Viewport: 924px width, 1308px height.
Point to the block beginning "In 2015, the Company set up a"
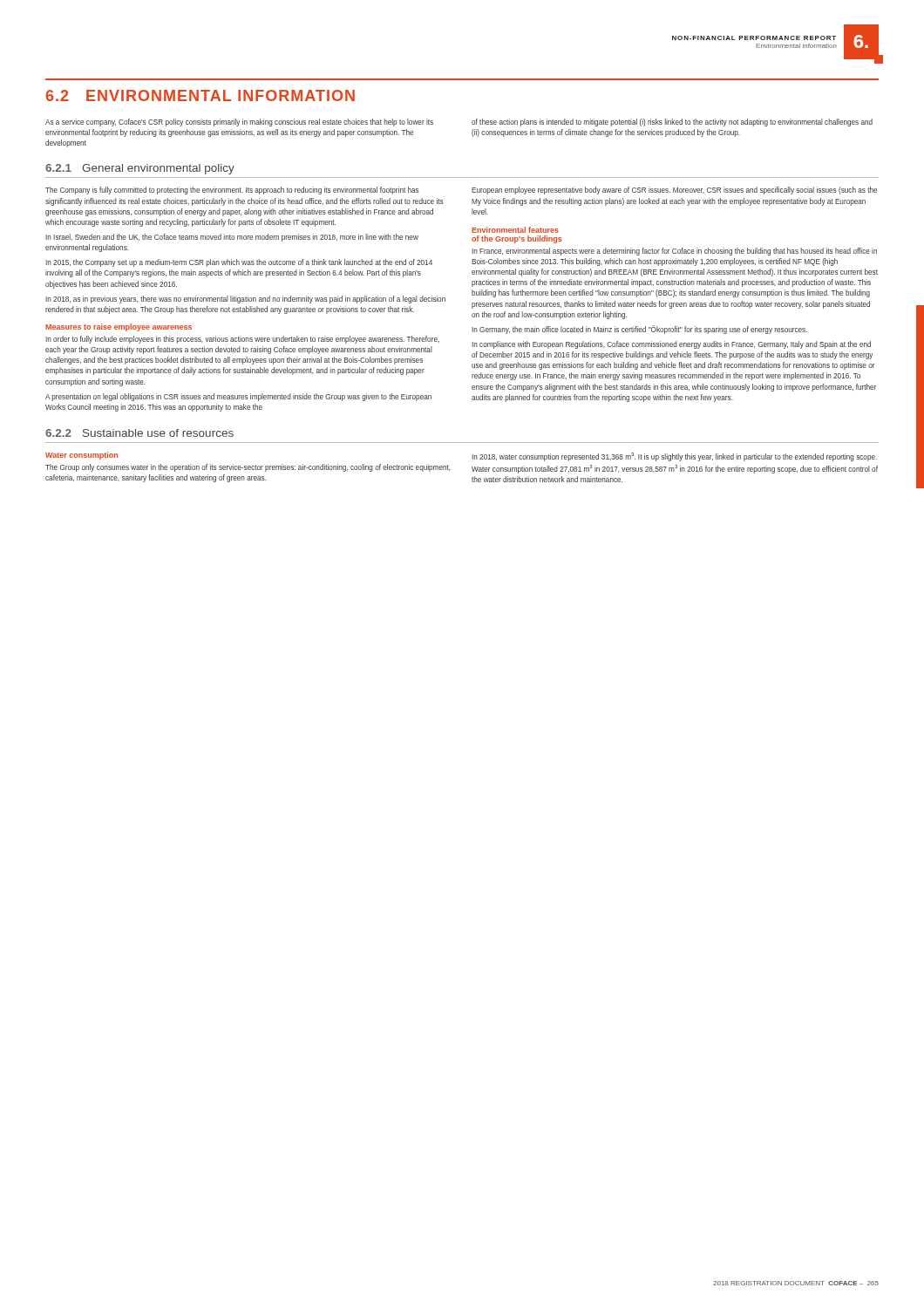tap(239, 274)
